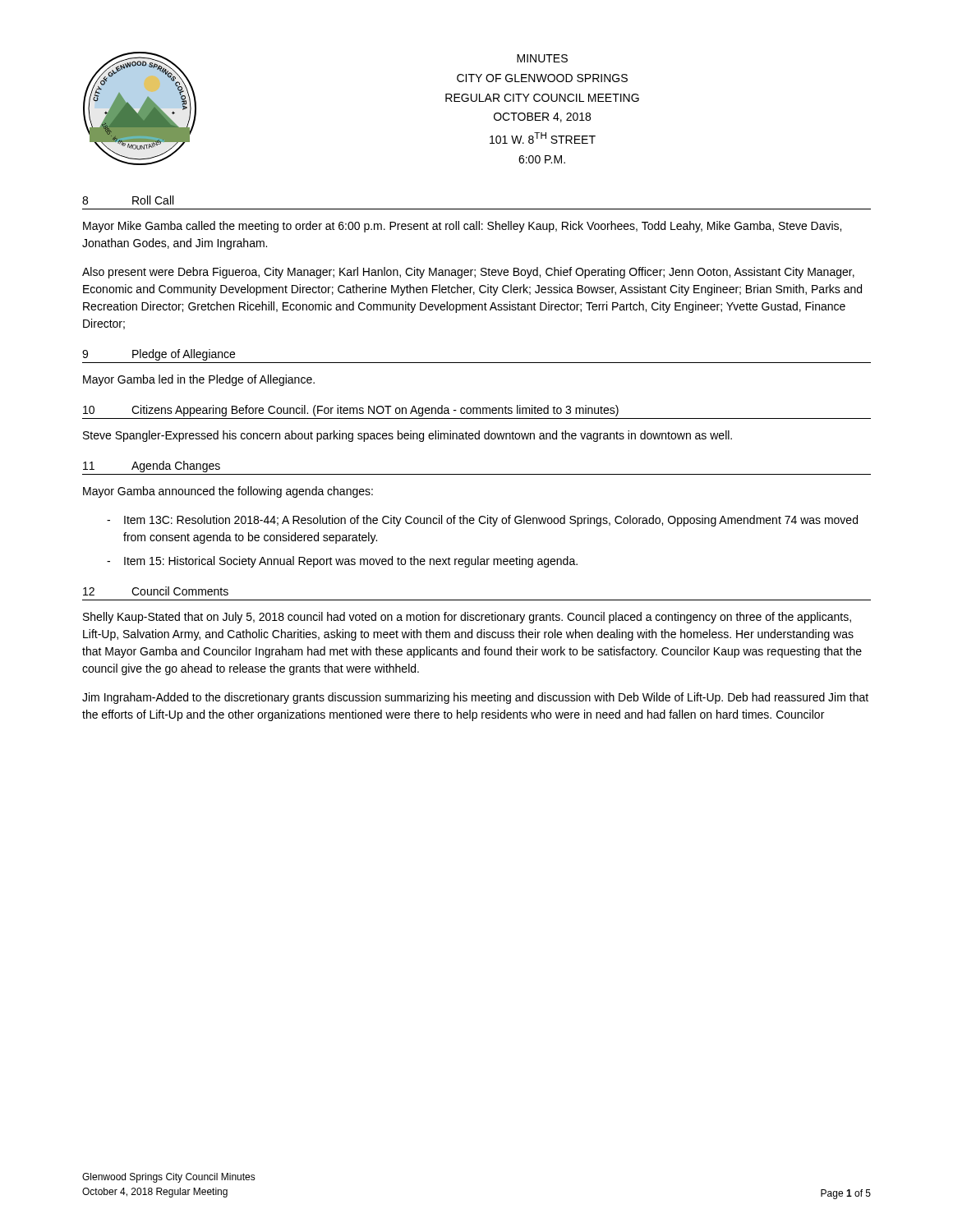Select the section header that reads "10 Citizens Appearing Before Council. (For"

click(x=351, y=410)
